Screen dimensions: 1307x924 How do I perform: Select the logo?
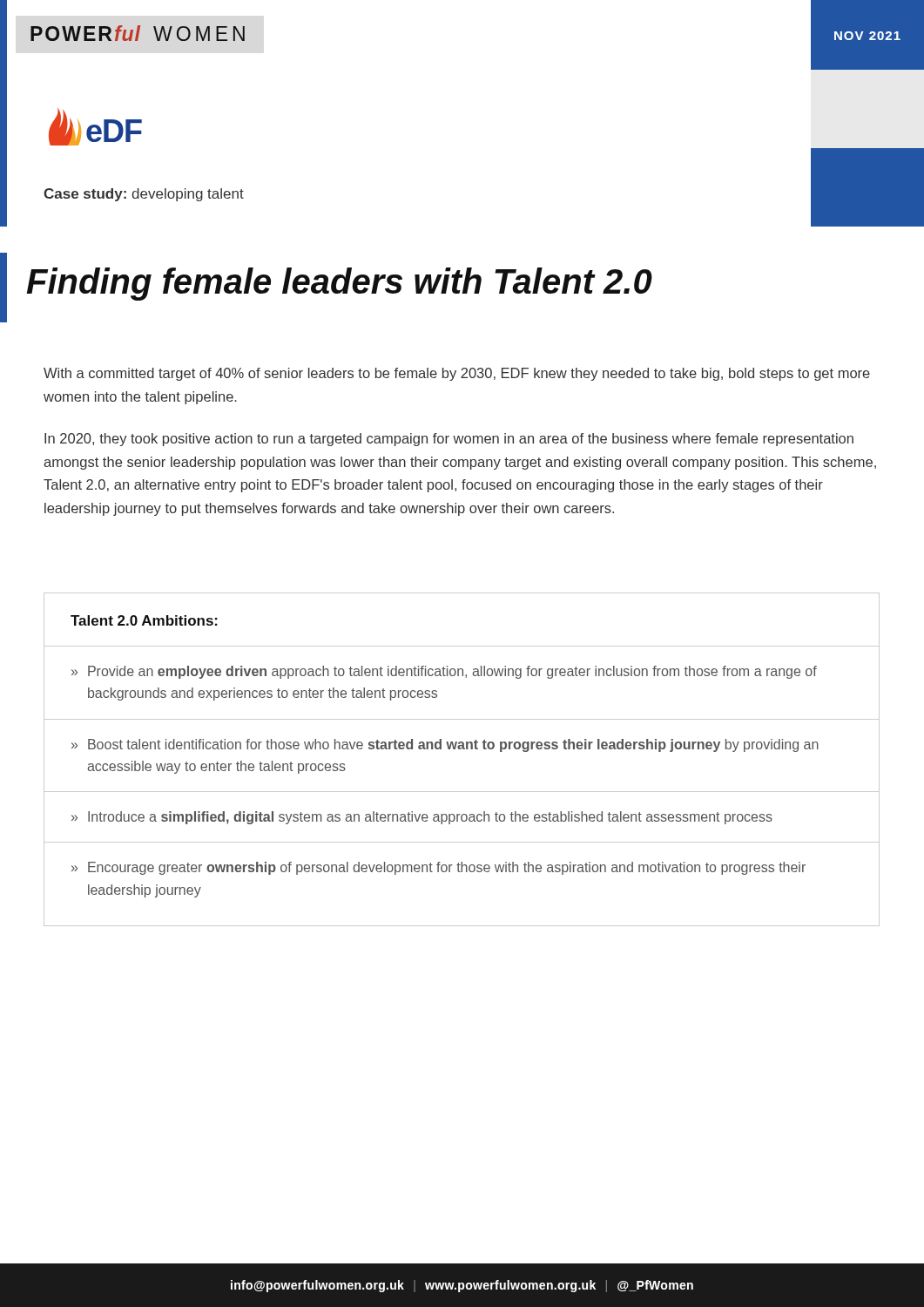point(96,124)
